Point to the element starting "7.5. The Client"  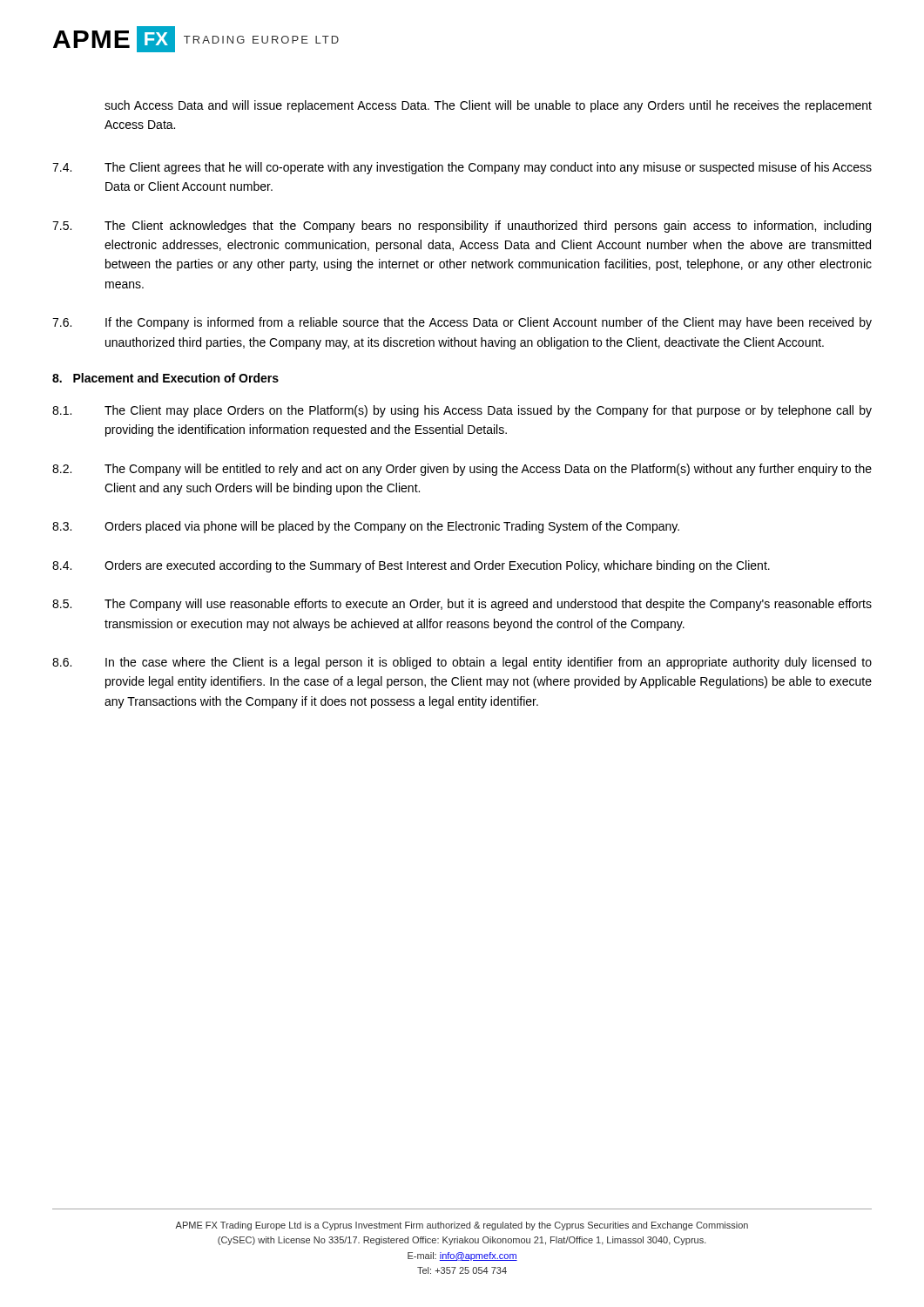462,255
